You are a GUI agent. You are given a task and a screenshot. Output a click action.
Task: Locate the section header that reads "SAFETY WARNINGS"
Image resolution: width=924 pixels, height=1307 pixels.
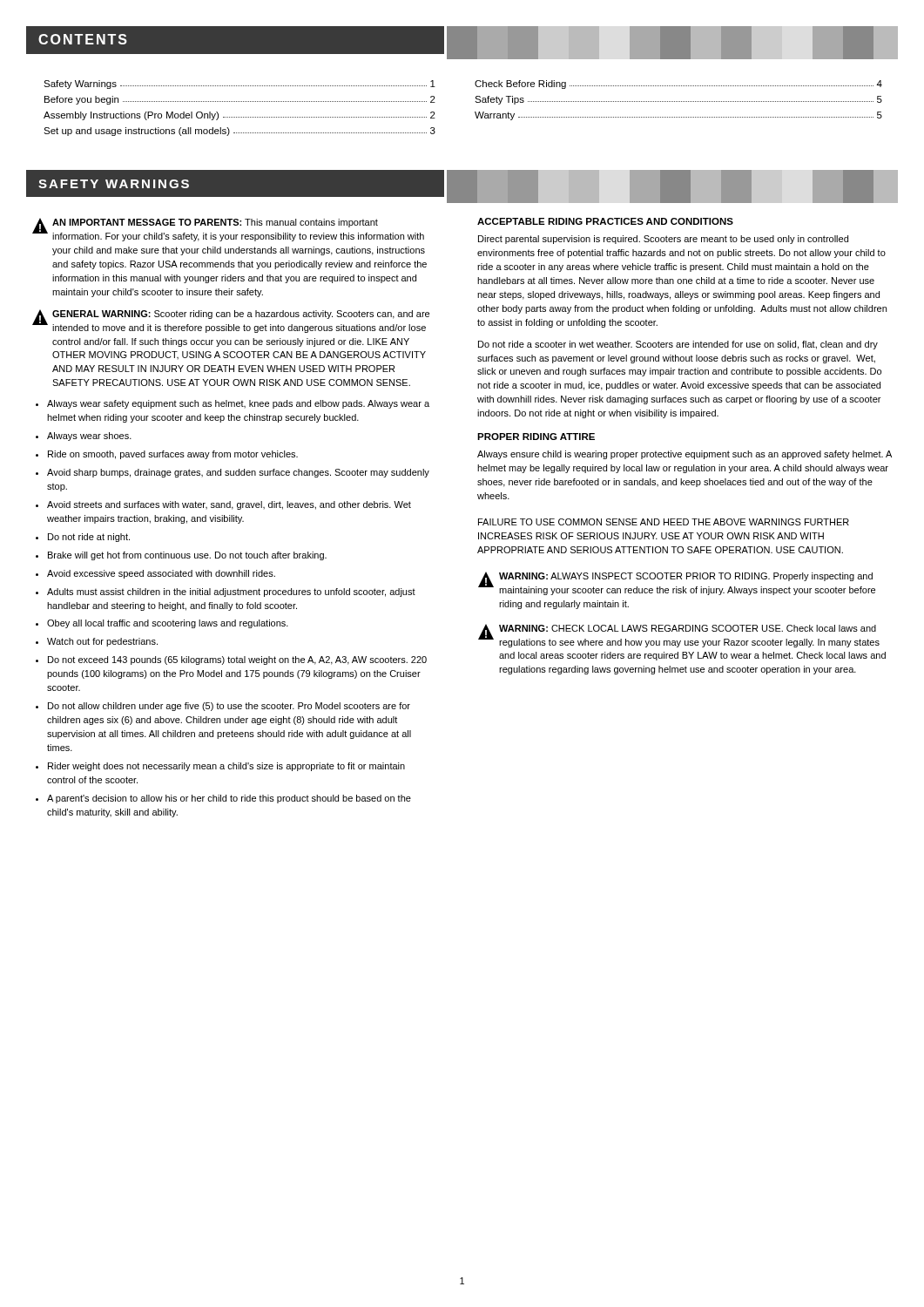click(115, 183)
